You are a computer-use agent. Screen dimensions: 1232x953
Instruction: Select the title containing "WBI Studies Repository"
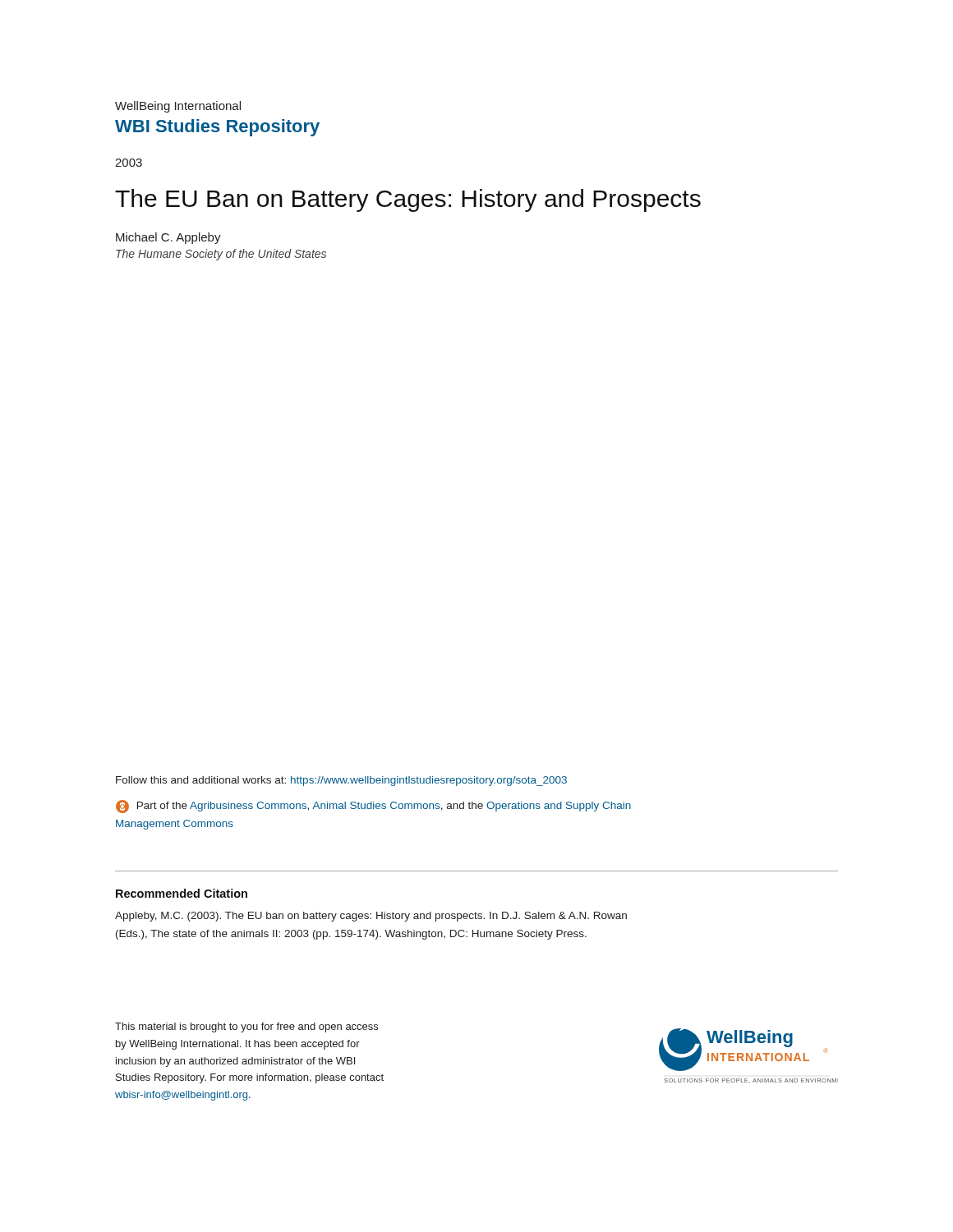(x=217, y=128)
